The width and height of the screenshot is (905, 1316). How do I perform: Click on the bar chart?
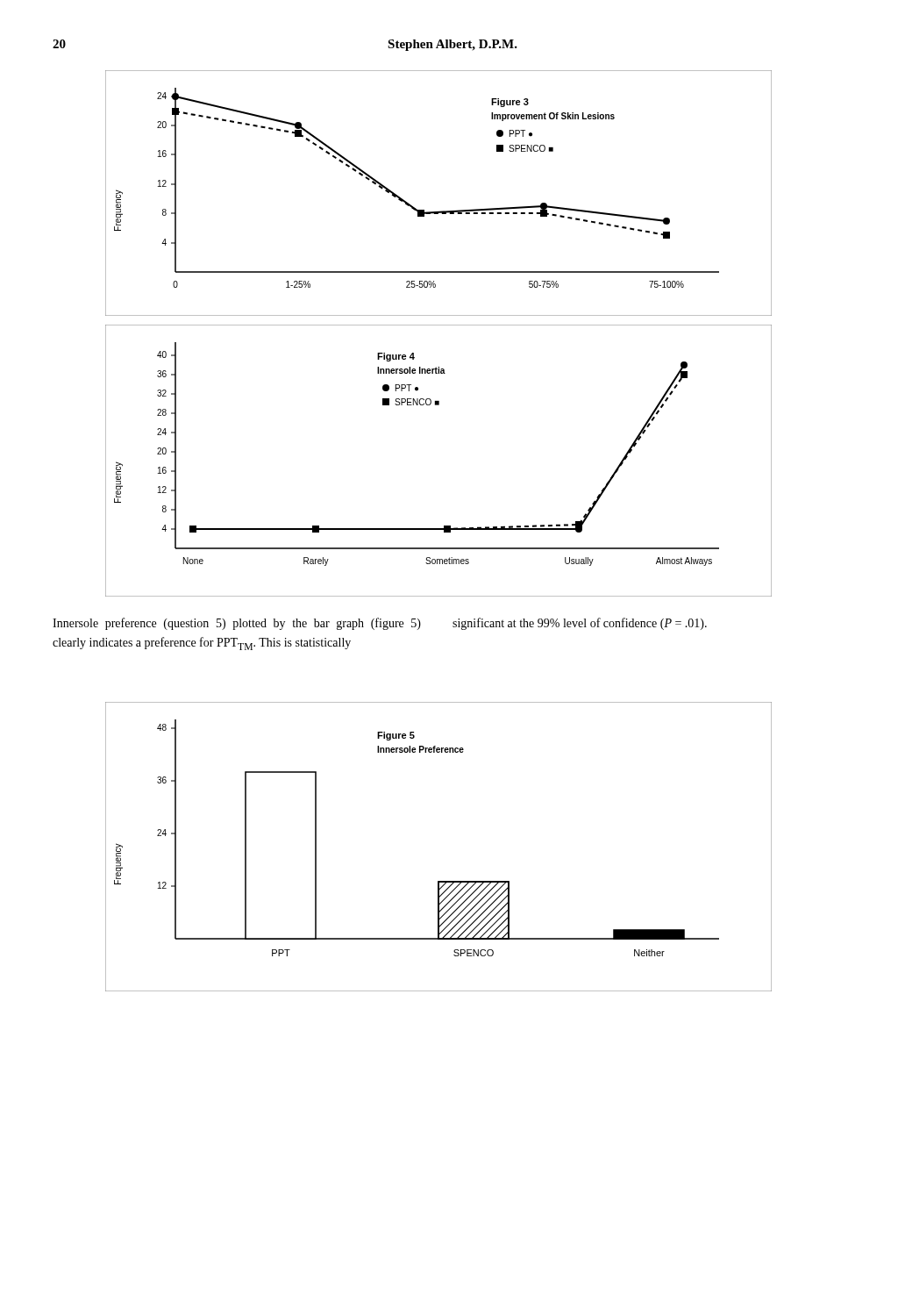coord(438,847)
